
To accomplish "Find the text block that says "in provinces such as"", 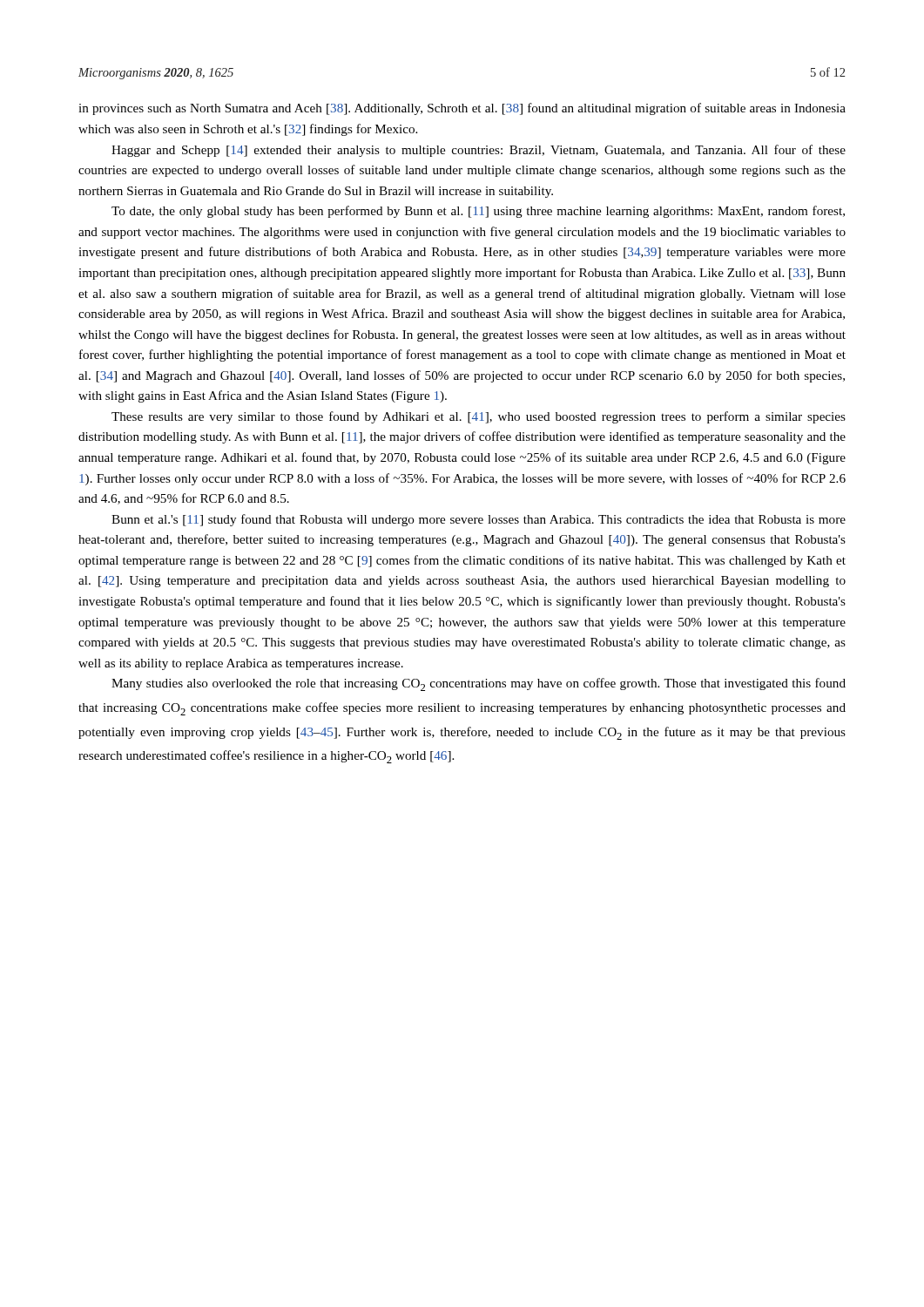I will click(462, 434).
